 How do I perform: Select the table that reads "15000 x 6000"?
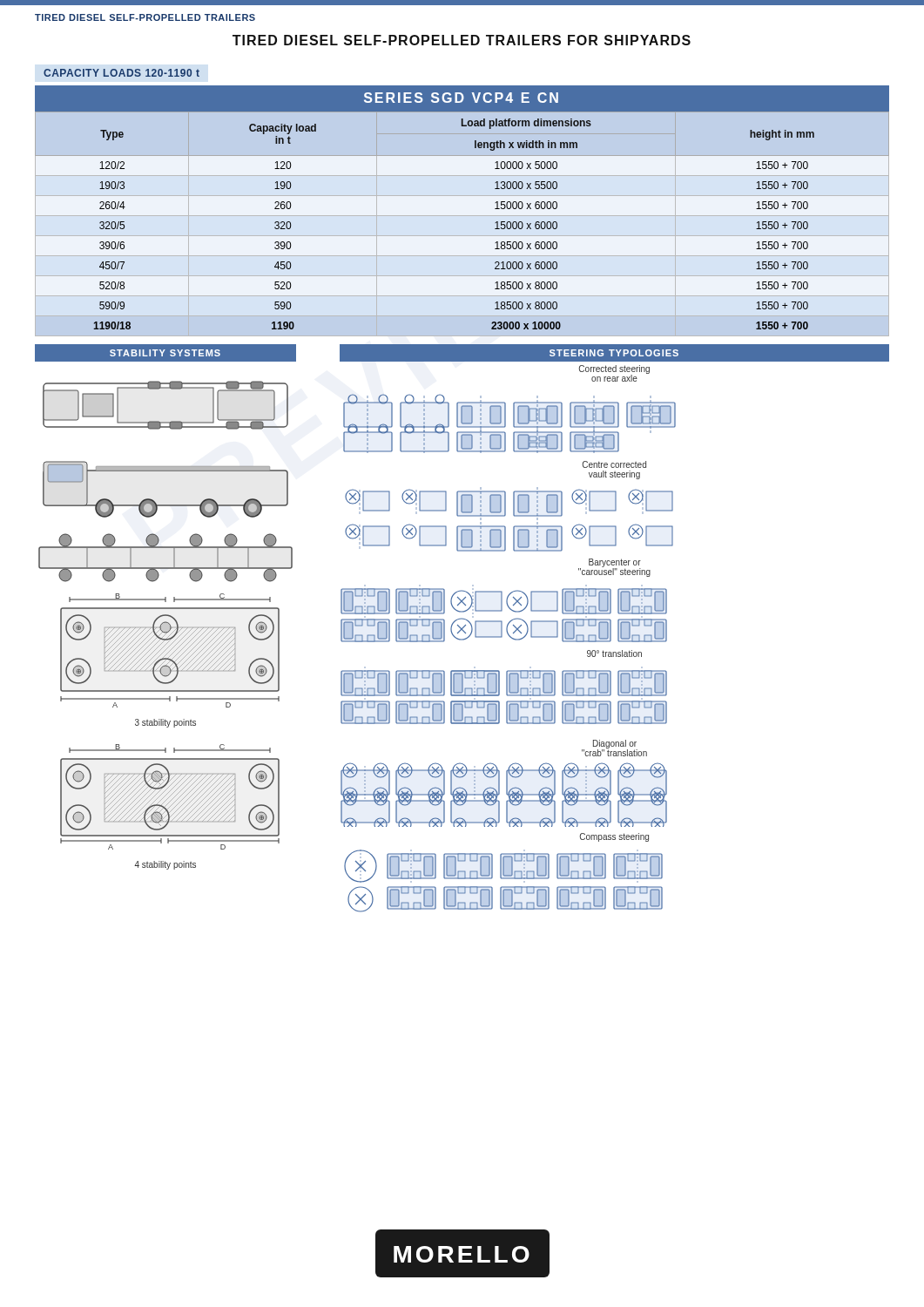[462, 211]
